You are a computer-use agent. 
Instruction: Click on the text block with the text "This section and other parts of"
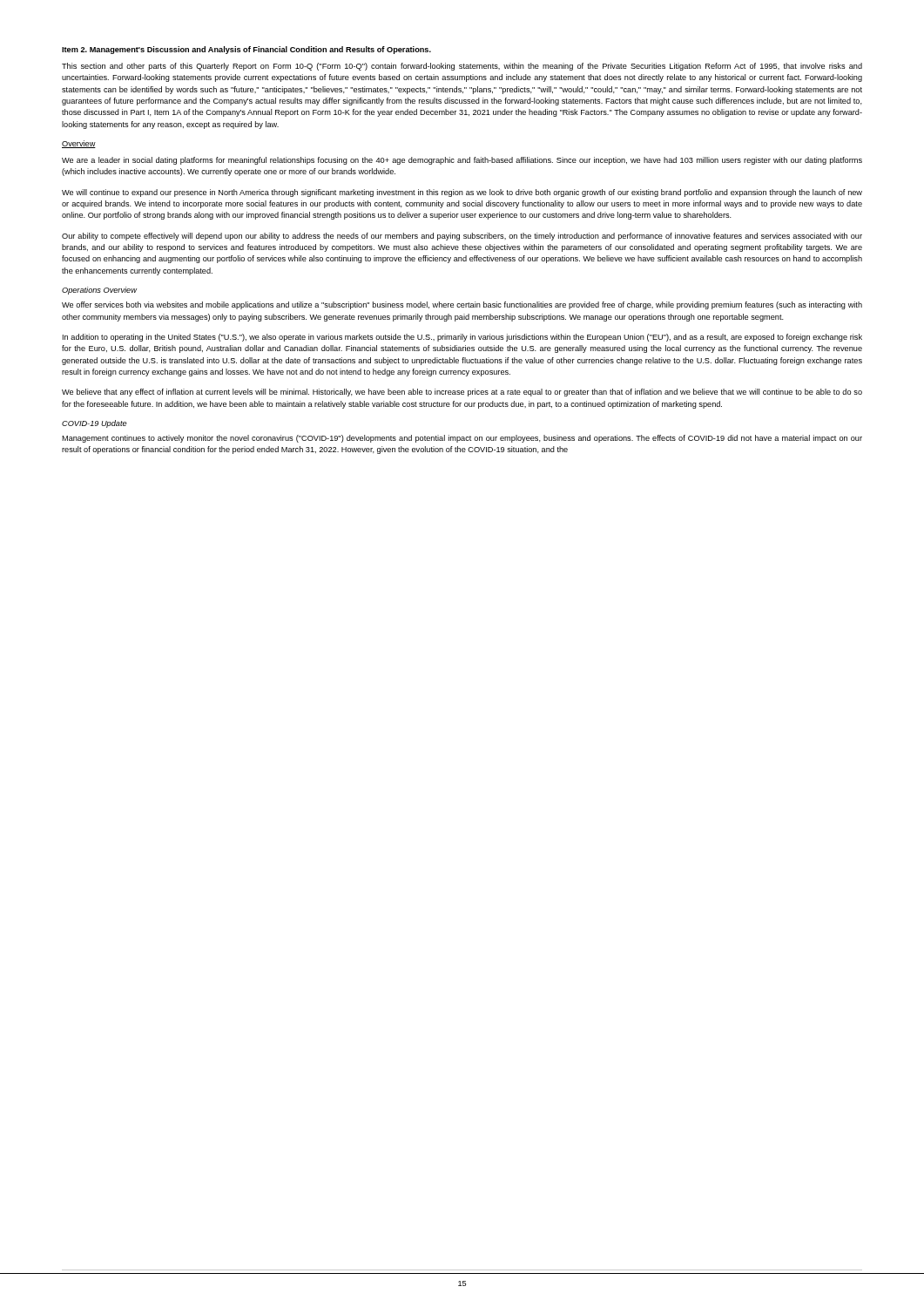coord(462,95)
